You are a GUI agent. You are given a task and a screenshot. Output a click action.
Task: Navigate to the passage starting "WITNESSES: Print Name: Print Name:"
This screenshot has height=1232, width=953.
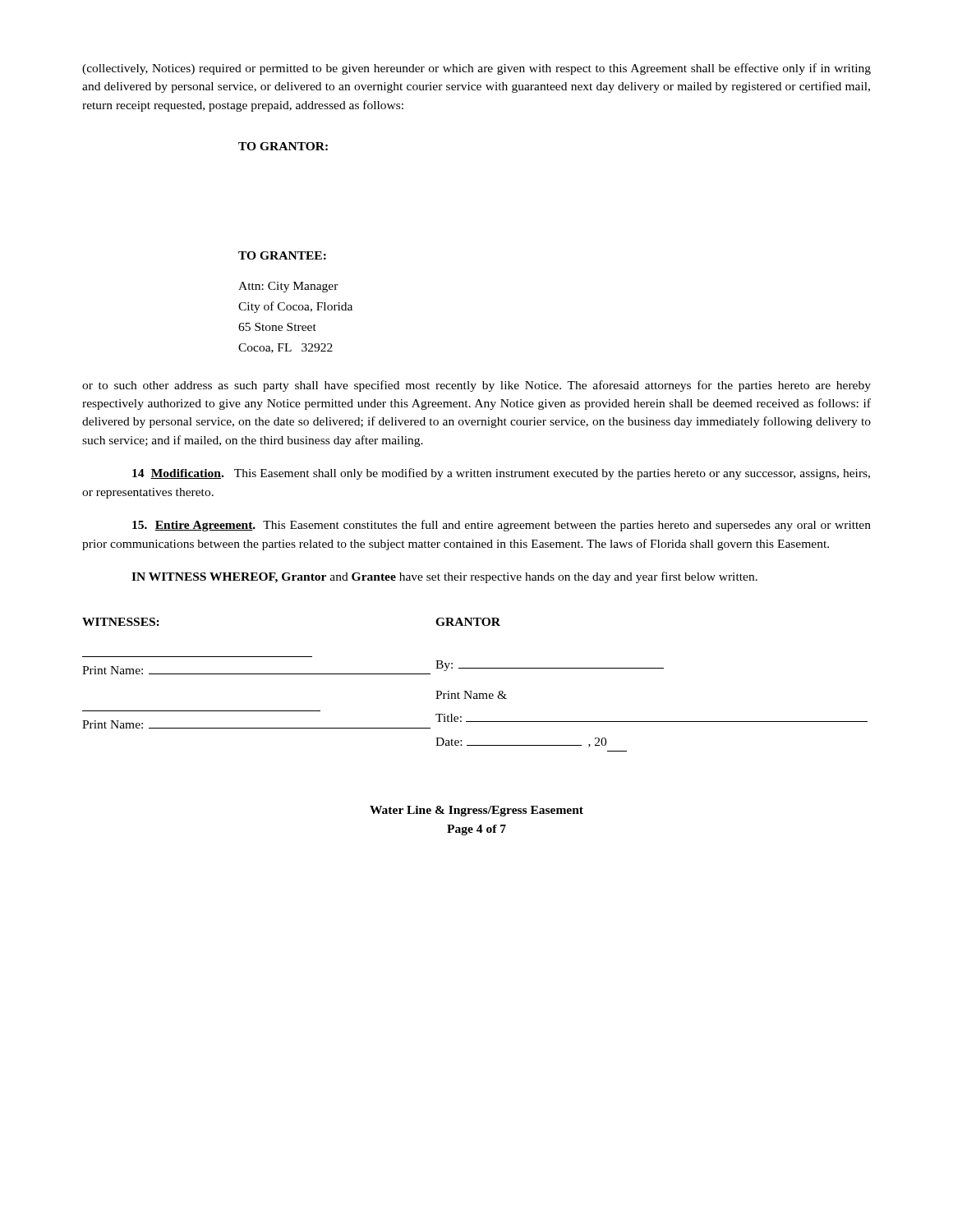tap(259, 673)
